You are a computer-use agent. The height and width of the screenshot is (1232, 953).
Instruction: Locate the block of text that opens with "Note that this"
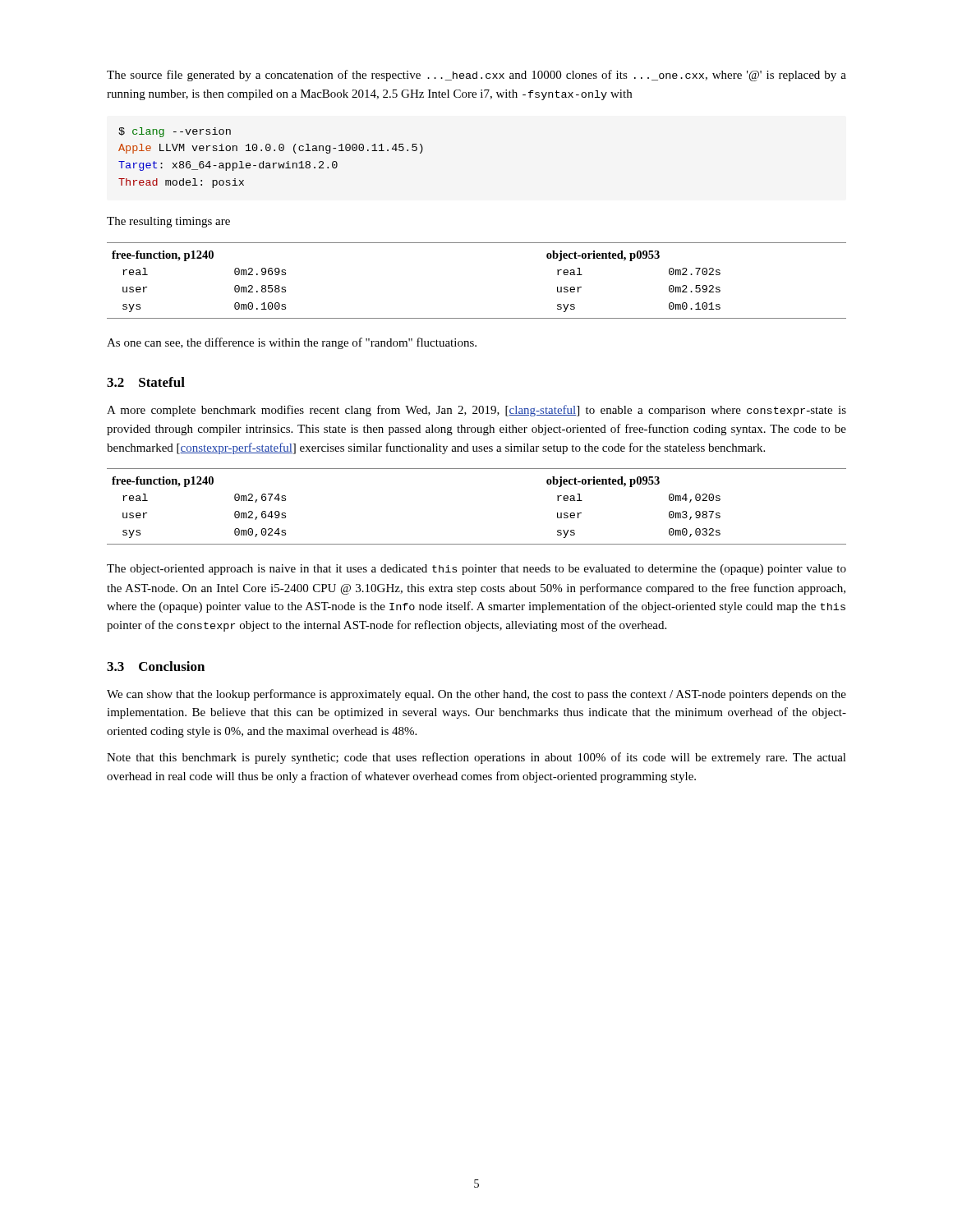pos(476,767)
